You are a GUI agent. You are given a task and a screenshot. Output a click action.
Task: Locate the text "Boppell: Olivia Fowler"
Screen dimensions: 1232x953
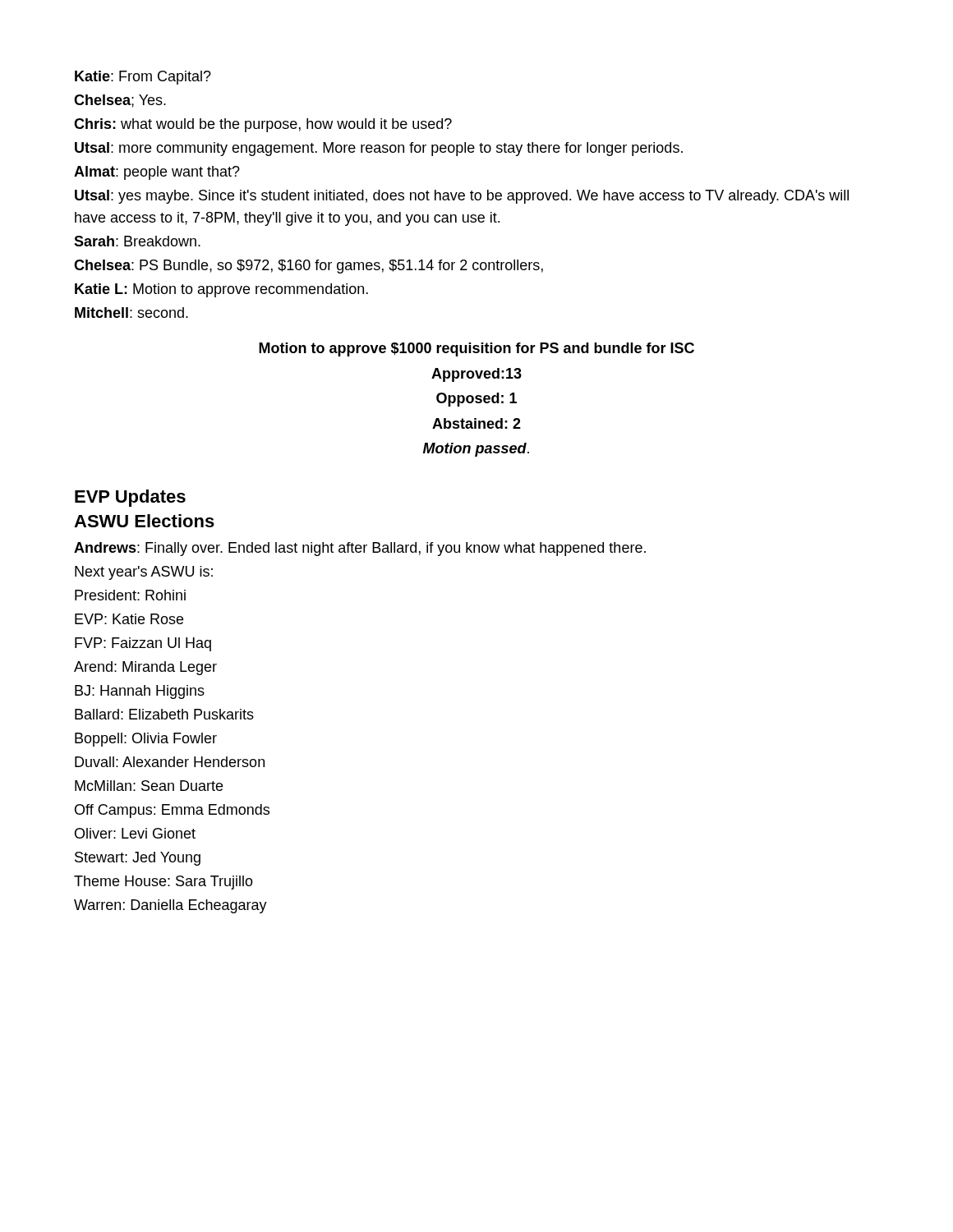point(145,738)
